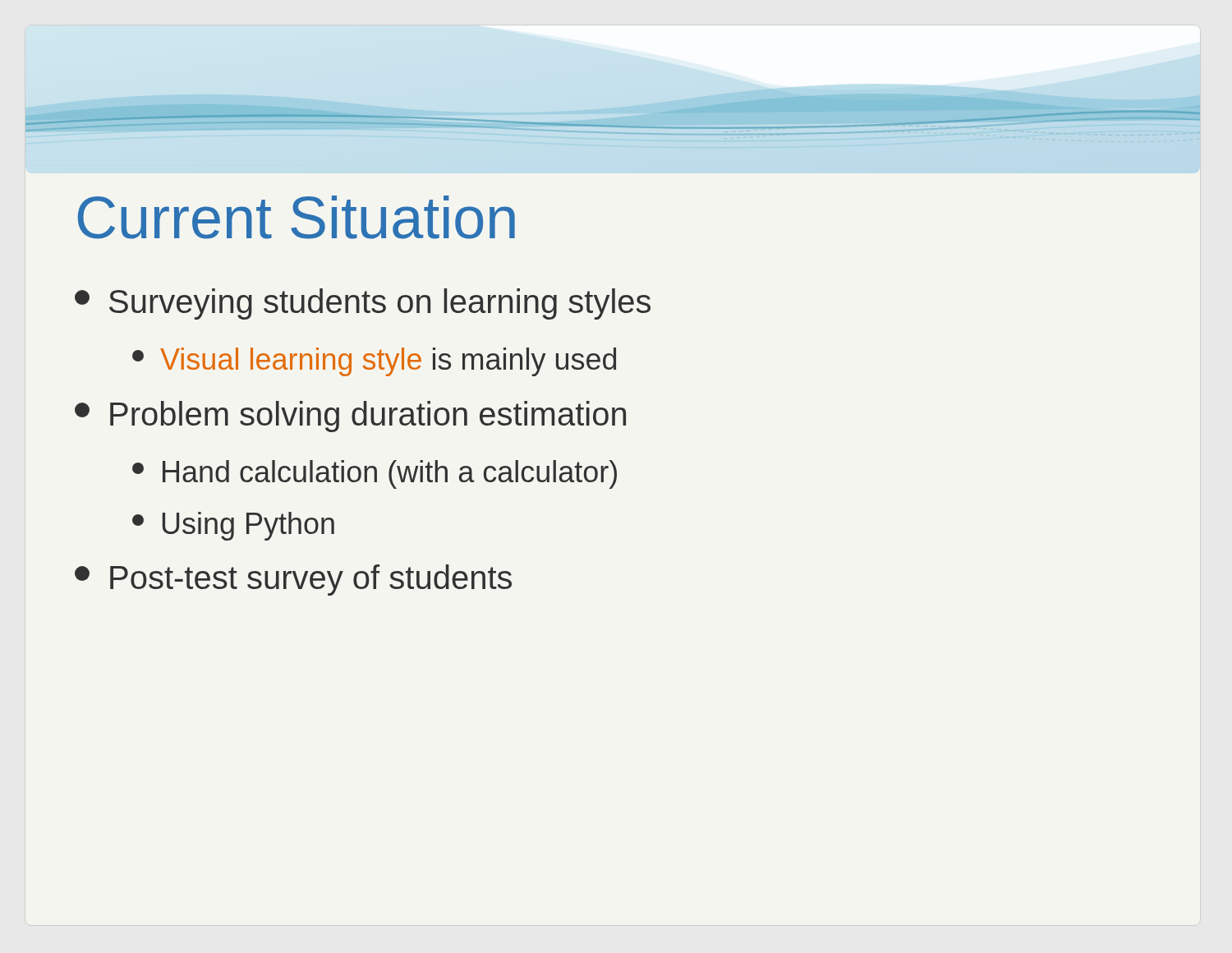Point to the region starting "Visual learning style is"

click(375, 360)
